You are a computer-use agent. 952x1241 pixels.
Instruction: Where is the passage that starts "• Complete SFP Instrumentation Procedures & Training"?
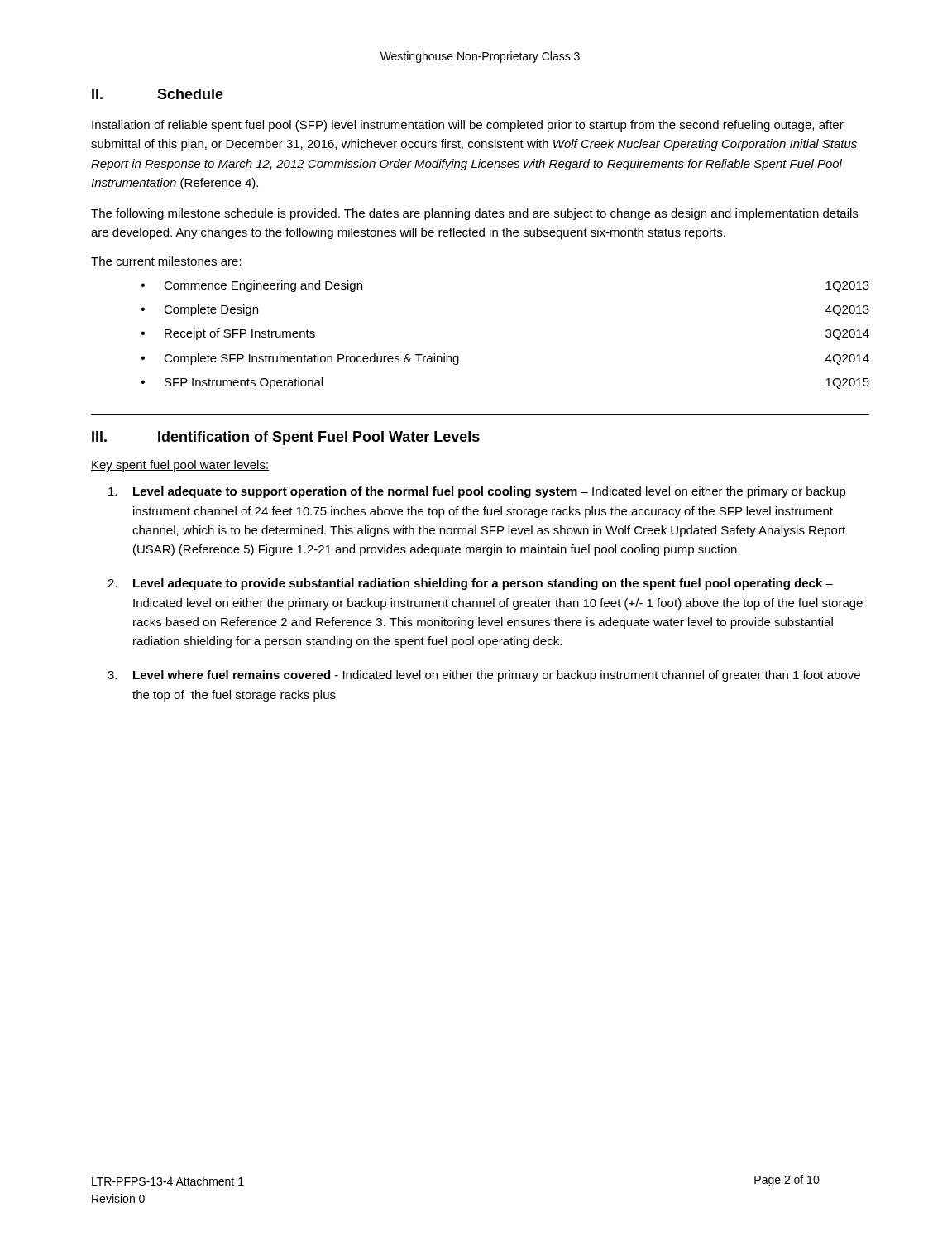[311, 359]
